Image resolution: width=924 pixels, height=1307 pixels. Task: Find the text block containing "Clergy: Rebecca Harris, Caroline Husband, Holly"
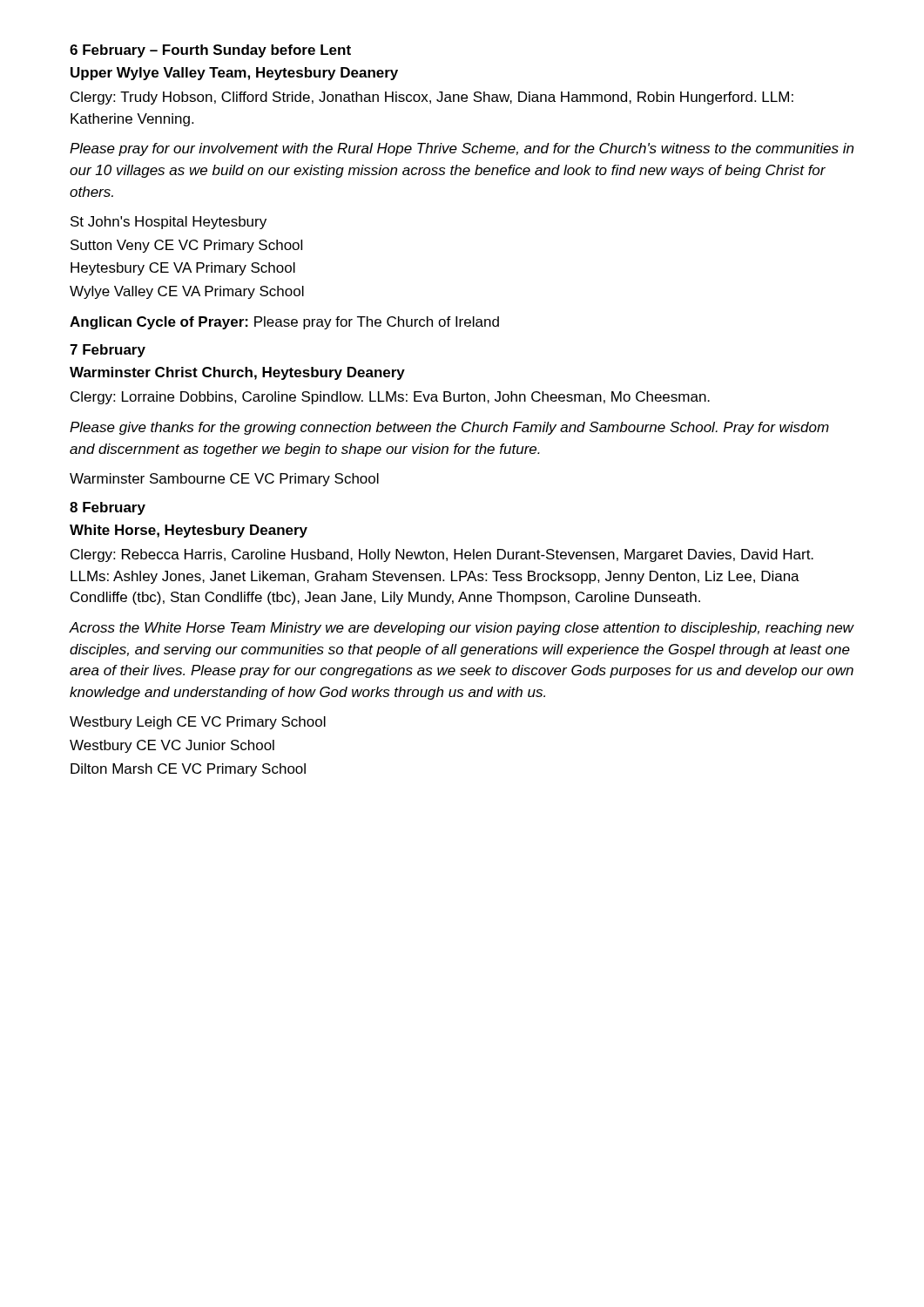442,576
